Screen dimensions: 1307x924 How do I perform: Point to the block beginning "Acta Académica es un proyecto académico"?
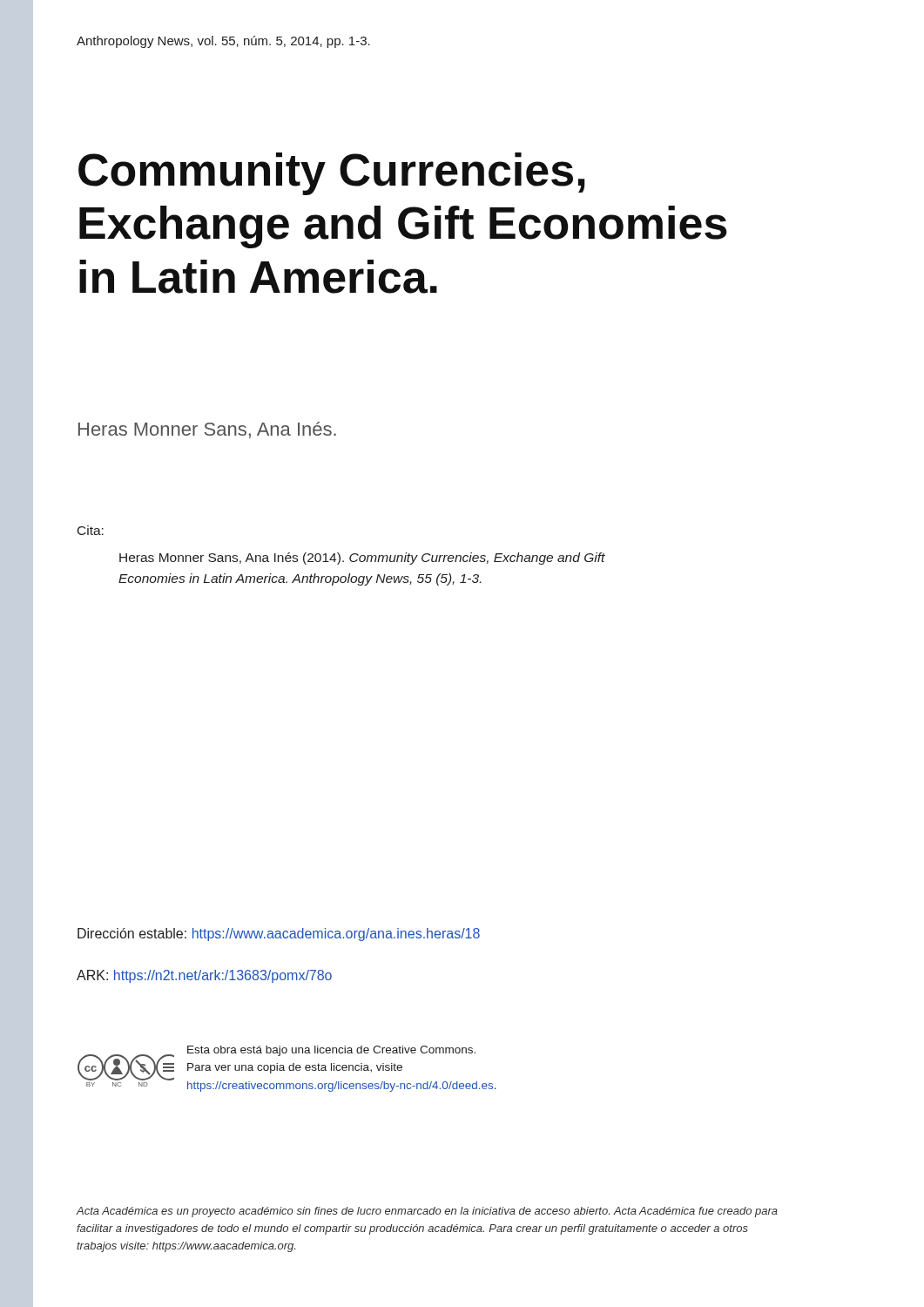pyautogui.click(x=434, y=1228)
